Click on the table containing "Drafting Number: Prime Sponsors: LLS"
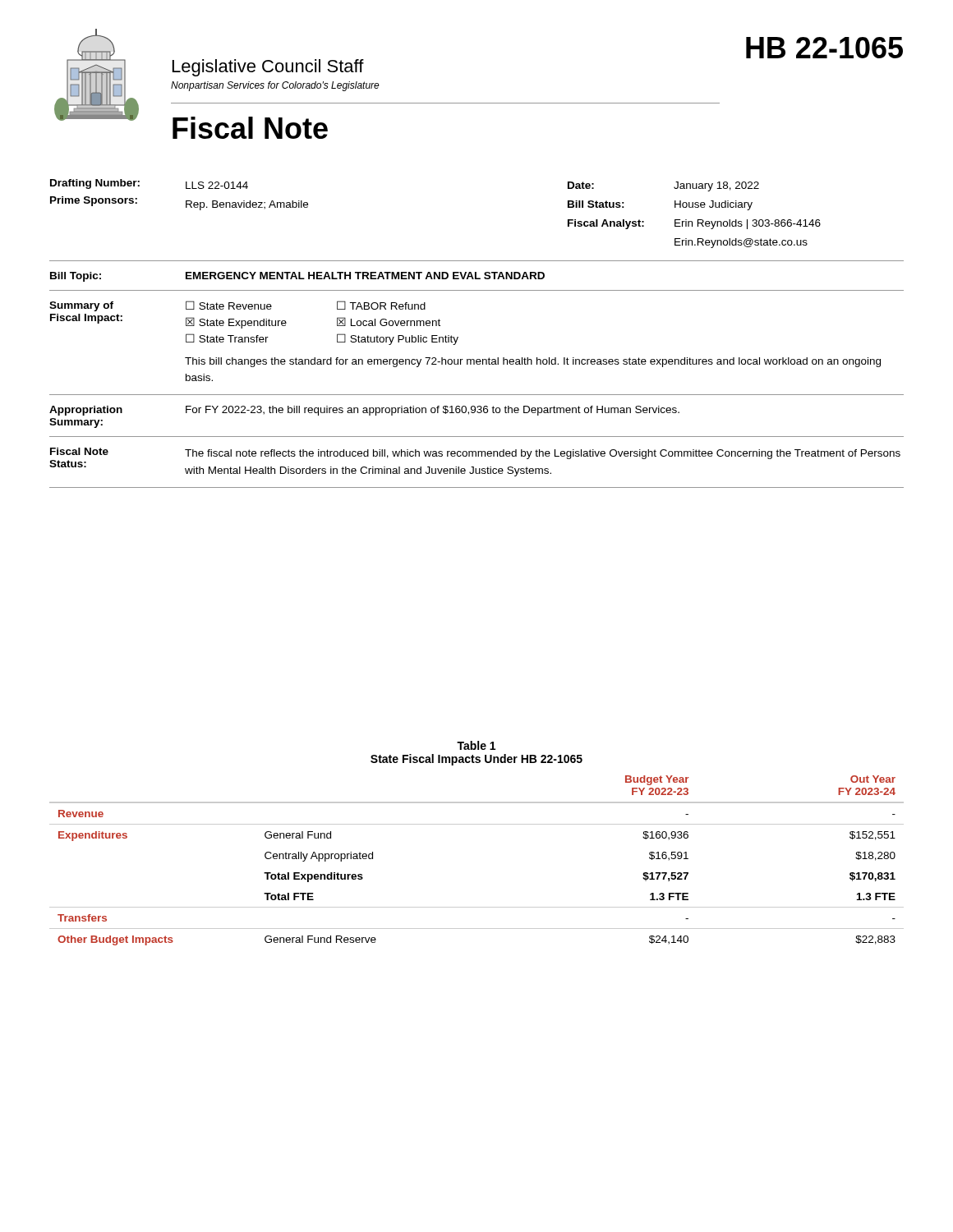Viewport: 953px width, 1232px height. [476, 215]
